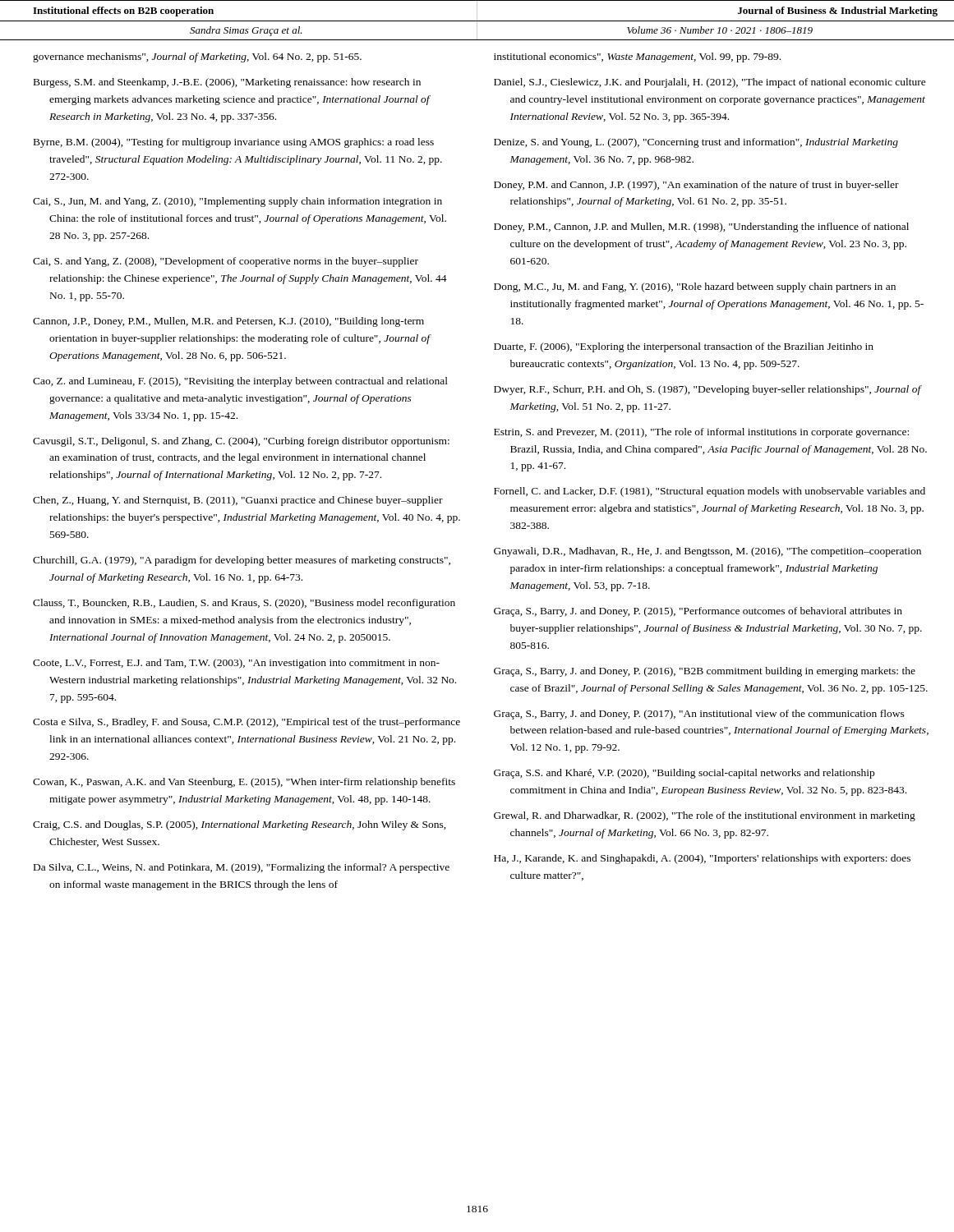The image size is (954, 1232).
Task: Find the passage starting "Da Silva, C.L., Weins, N. and"
Action: pyautogui.click(x=241, y=875)
